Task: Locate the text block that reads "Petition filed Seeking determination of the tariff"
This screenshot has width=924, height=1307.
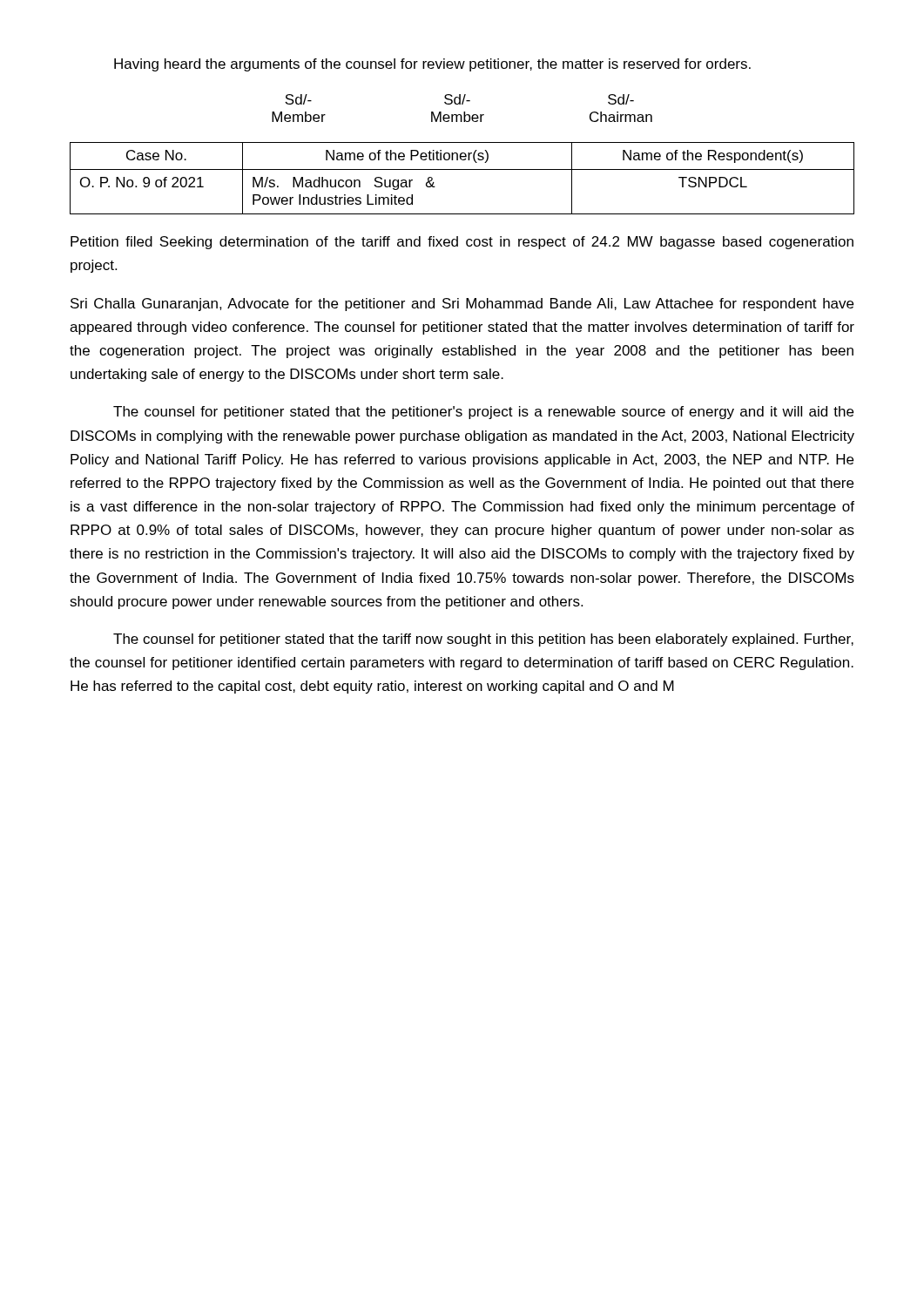Action: tap(462, 254)
